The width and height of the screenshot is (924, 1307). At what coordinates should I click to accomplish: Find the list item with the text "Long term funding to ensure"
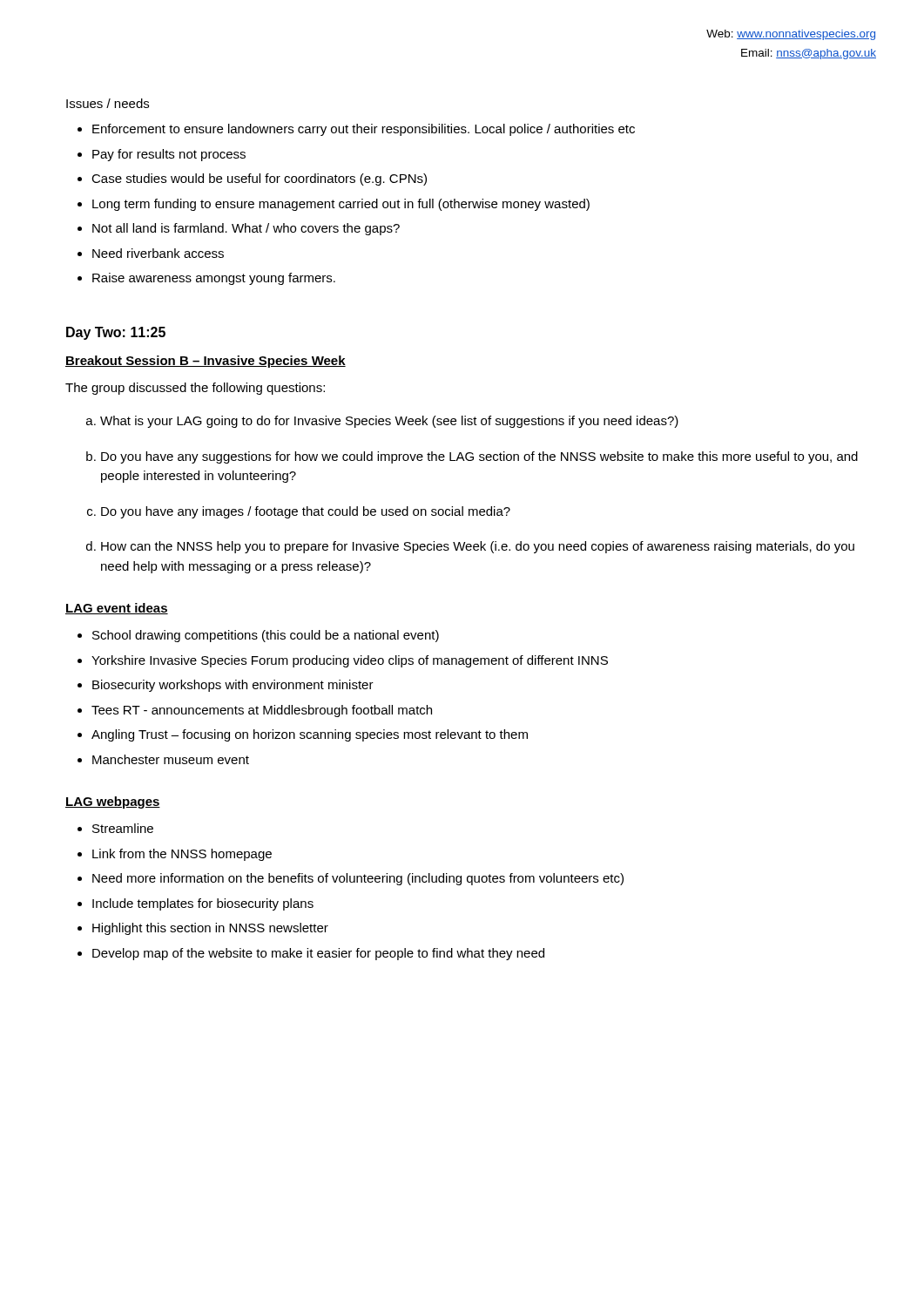341,203
